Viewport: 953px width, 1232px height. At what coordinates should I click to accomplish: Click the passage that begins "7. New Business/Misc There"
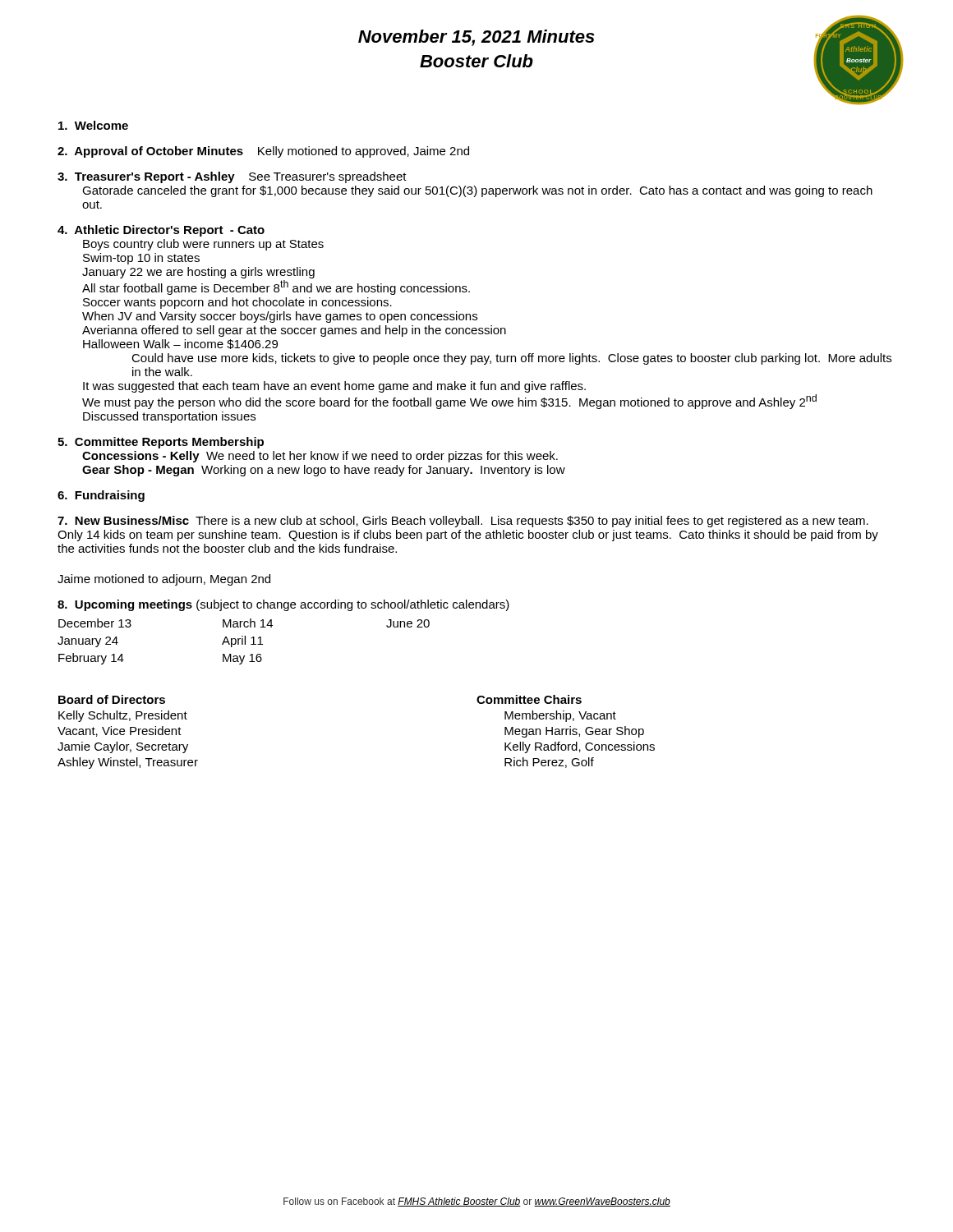point(468,534)
